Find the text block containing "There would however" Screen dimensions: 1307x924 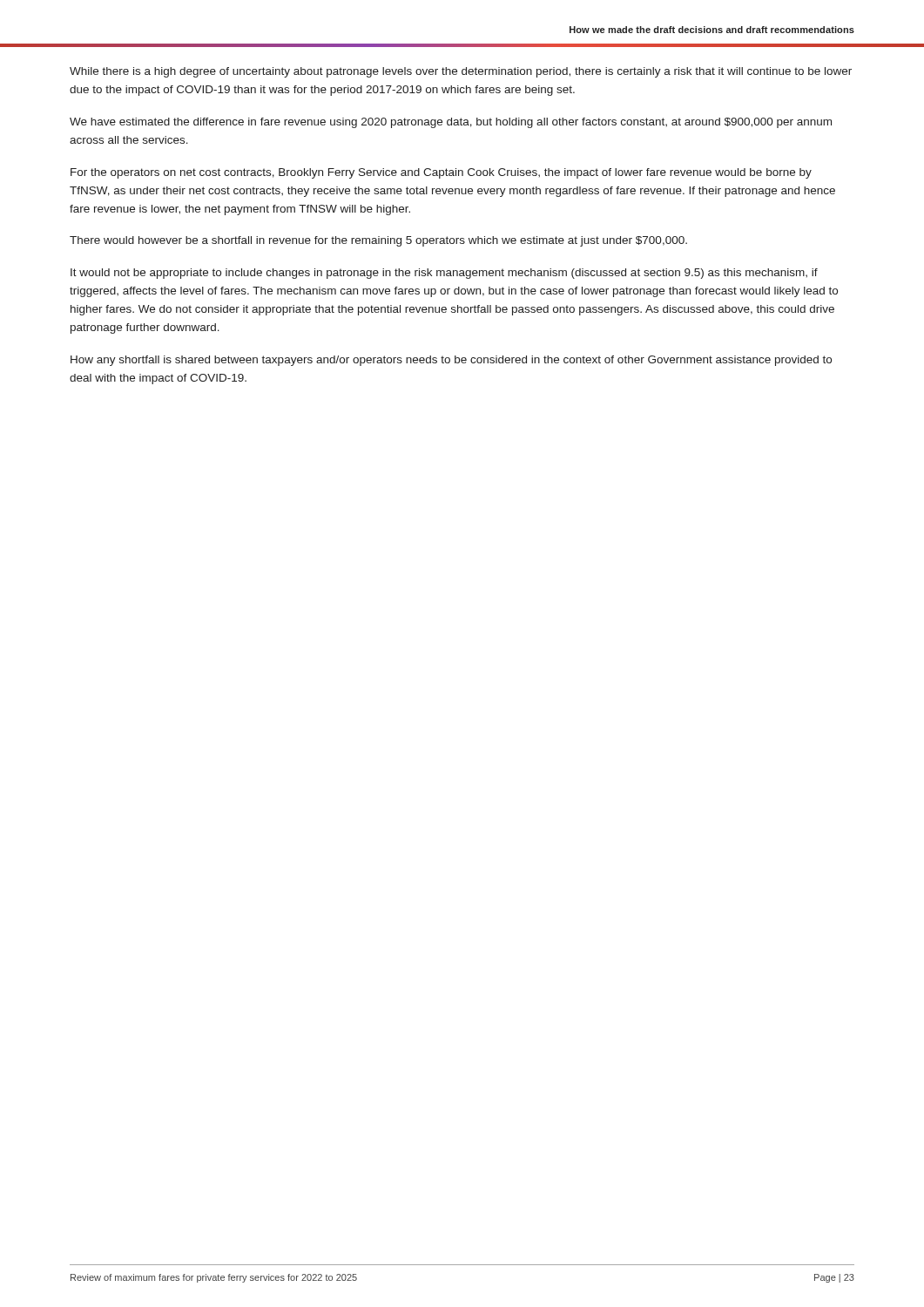[379, 240]
